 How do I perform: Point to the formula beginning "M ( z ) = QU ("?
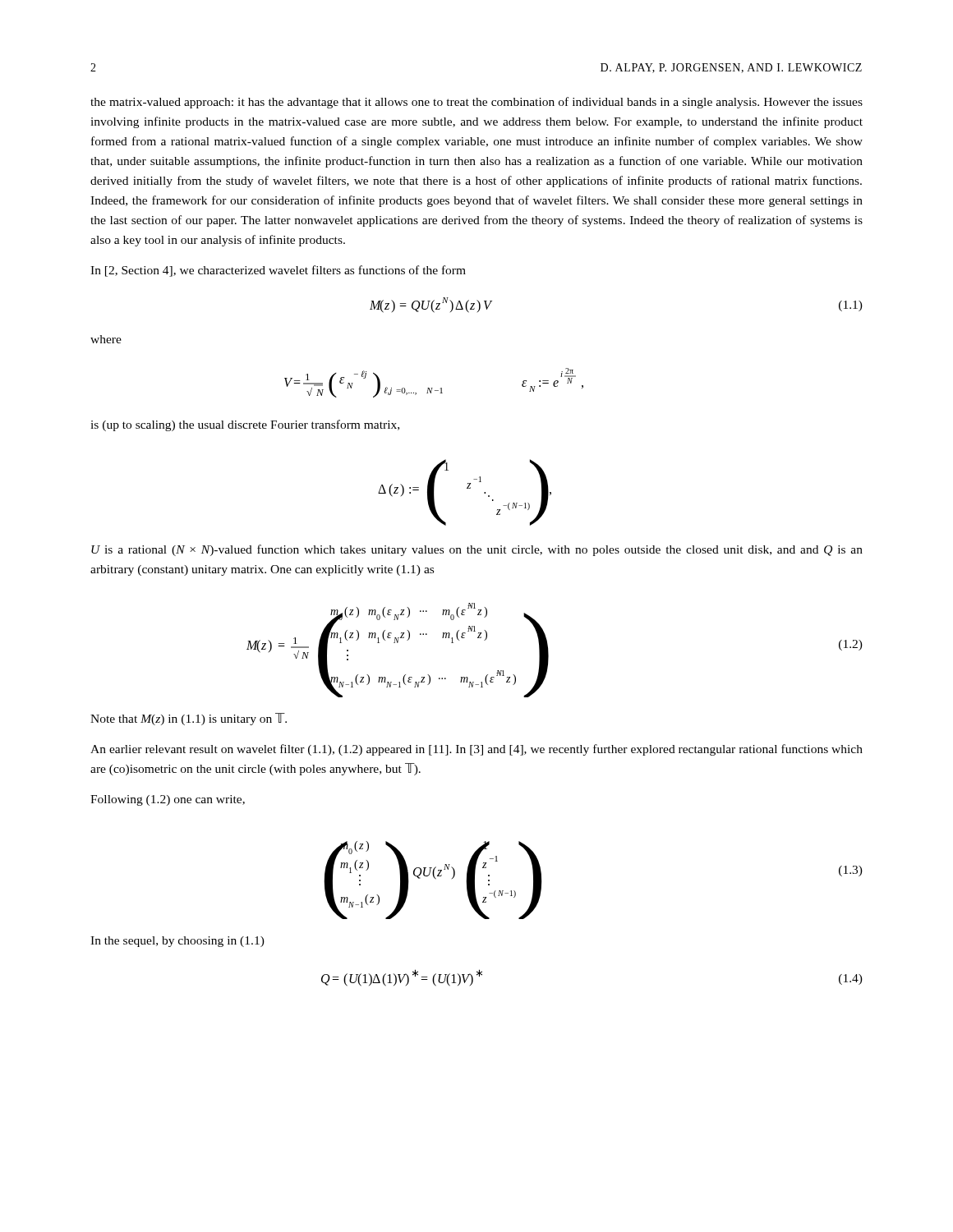476,305
